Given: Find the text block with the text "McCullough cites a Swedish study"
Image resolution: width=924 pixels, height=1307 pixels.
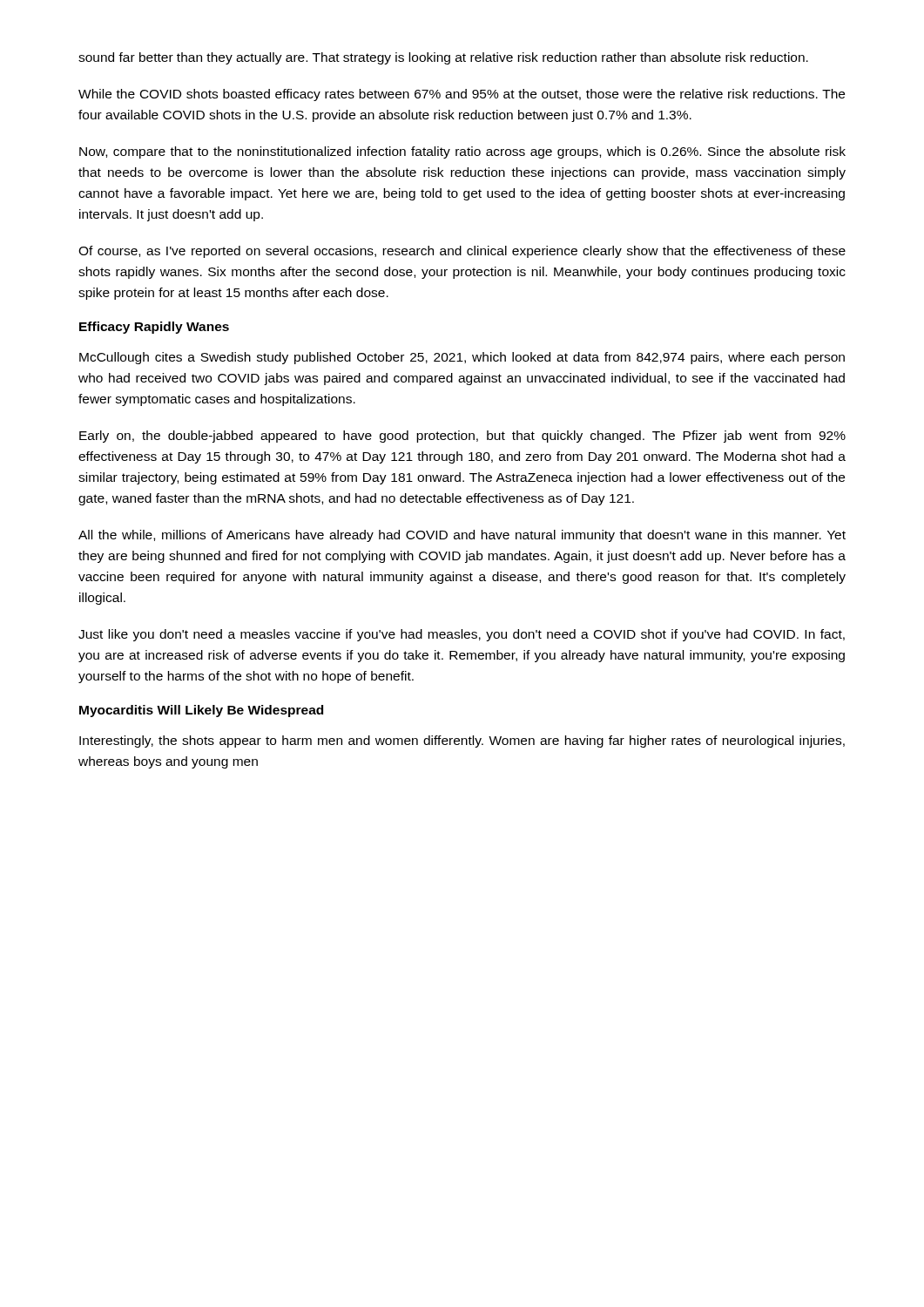Looking at the screenshot, I should click(x=462, y=378).
